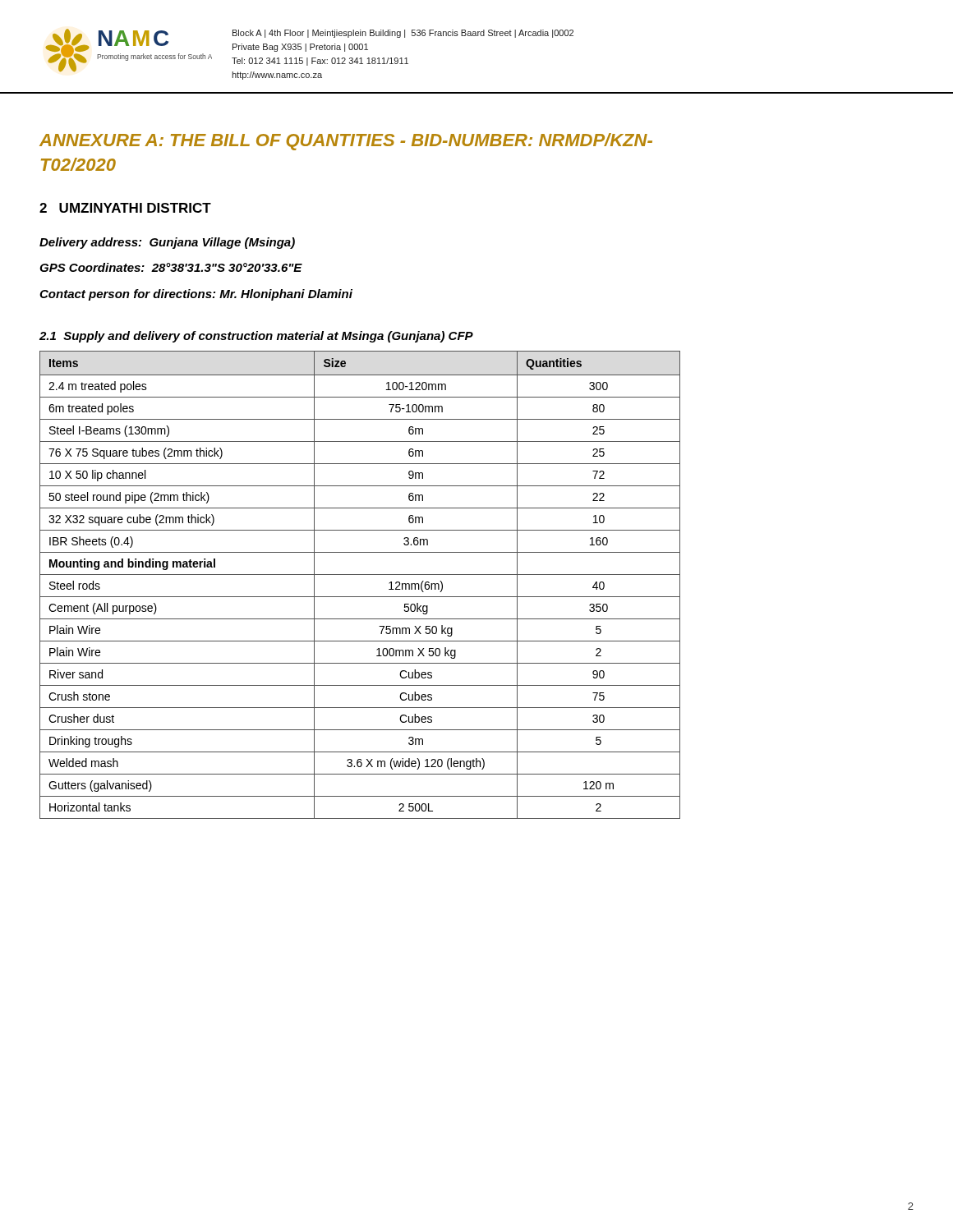Where is the passage that starts "Contact person for directions:"?
Image resolution: width=953 pixels, height=1232 pixels.
pyautogui.click(x=196, y=293)
